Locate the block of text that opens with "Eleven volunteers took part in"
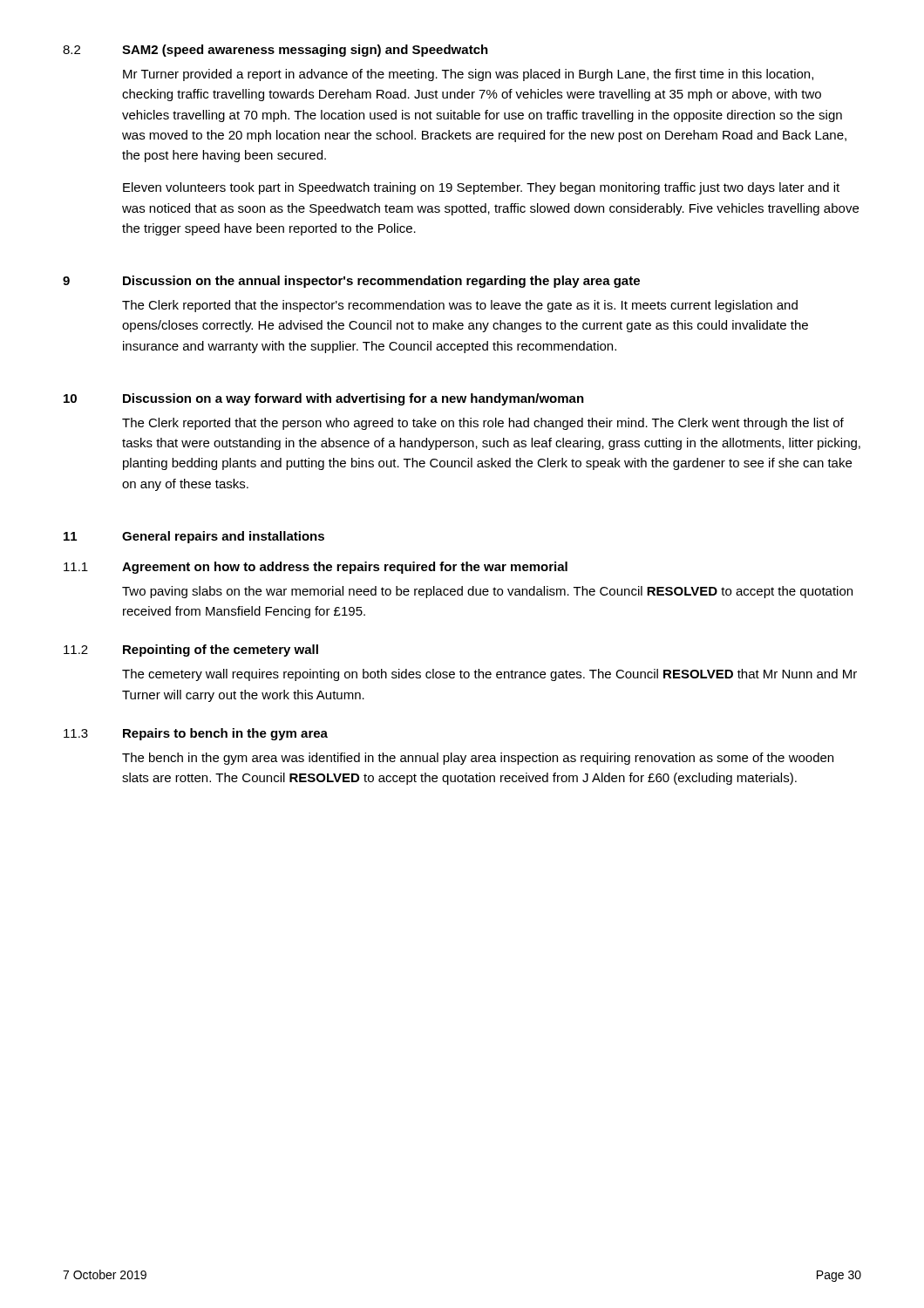 (x=491, y=208)
